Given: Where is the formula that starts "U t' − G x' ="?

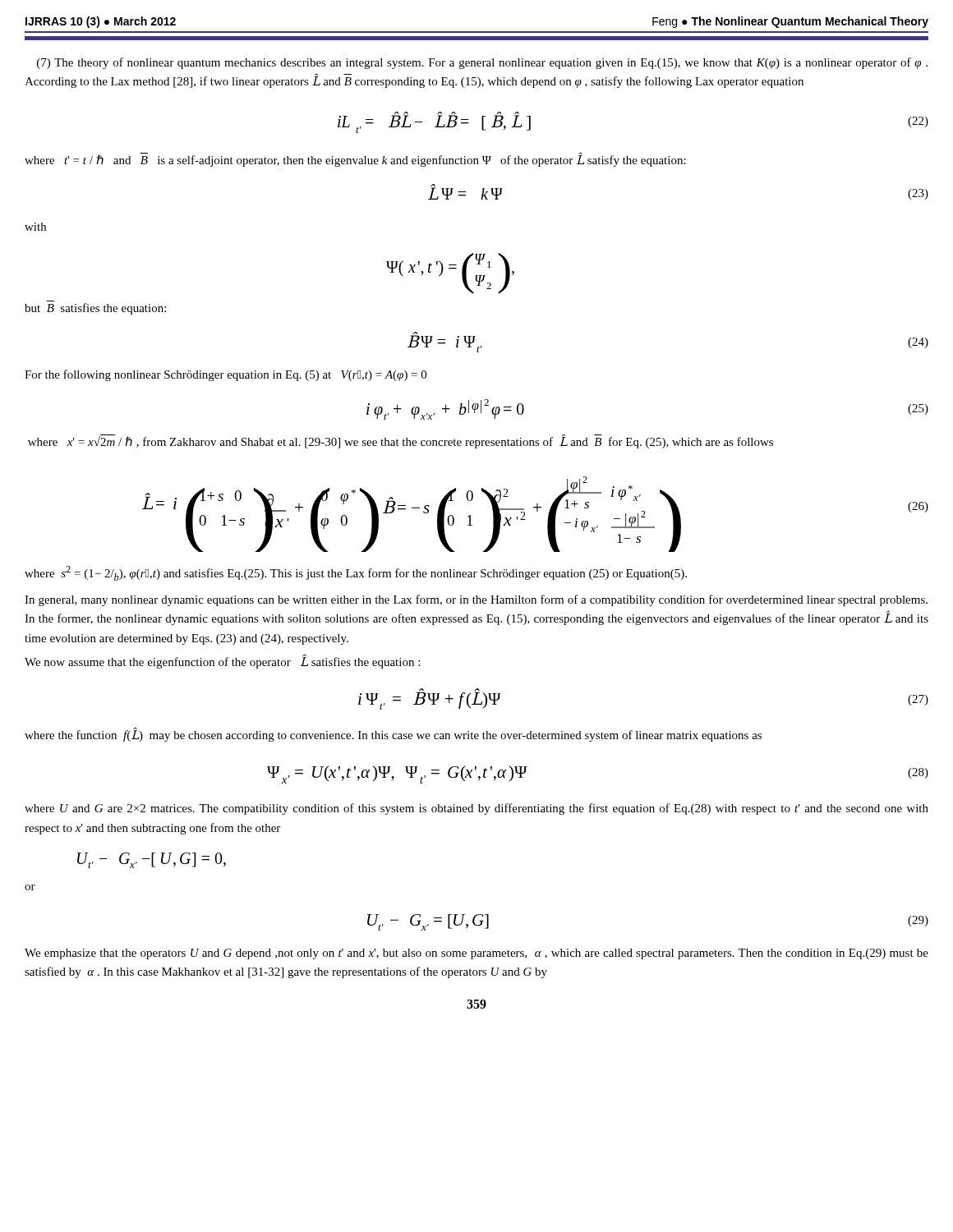Looking at the screenshot, I should click(419, 922).
